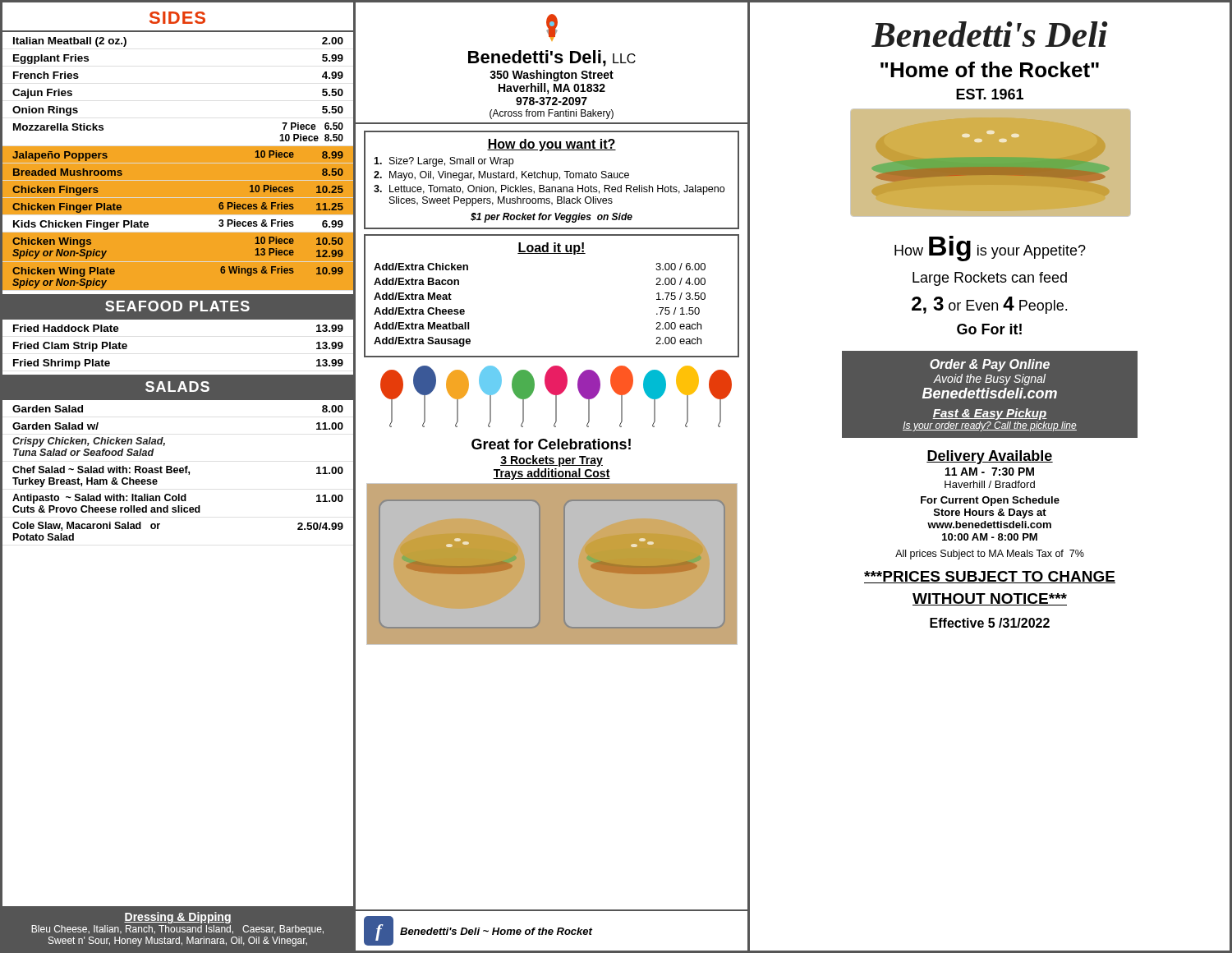Click on the table containing "How do you want"
Viewport: 1232px width, 953px height.
[552, 180]
